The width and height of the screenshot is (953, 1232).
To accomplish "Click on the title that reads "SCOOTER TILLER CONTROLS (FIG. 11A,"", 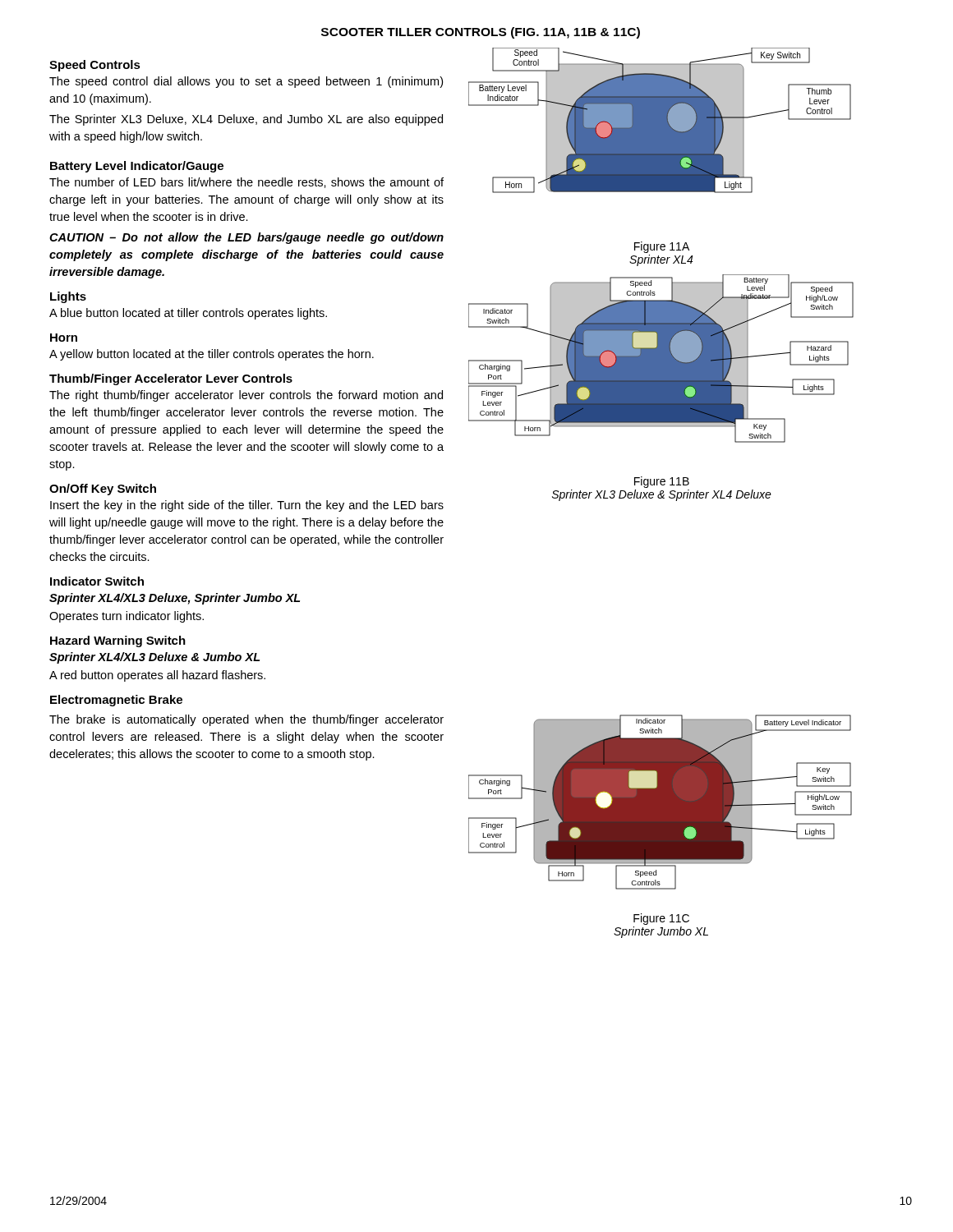I will pos(481,32).
